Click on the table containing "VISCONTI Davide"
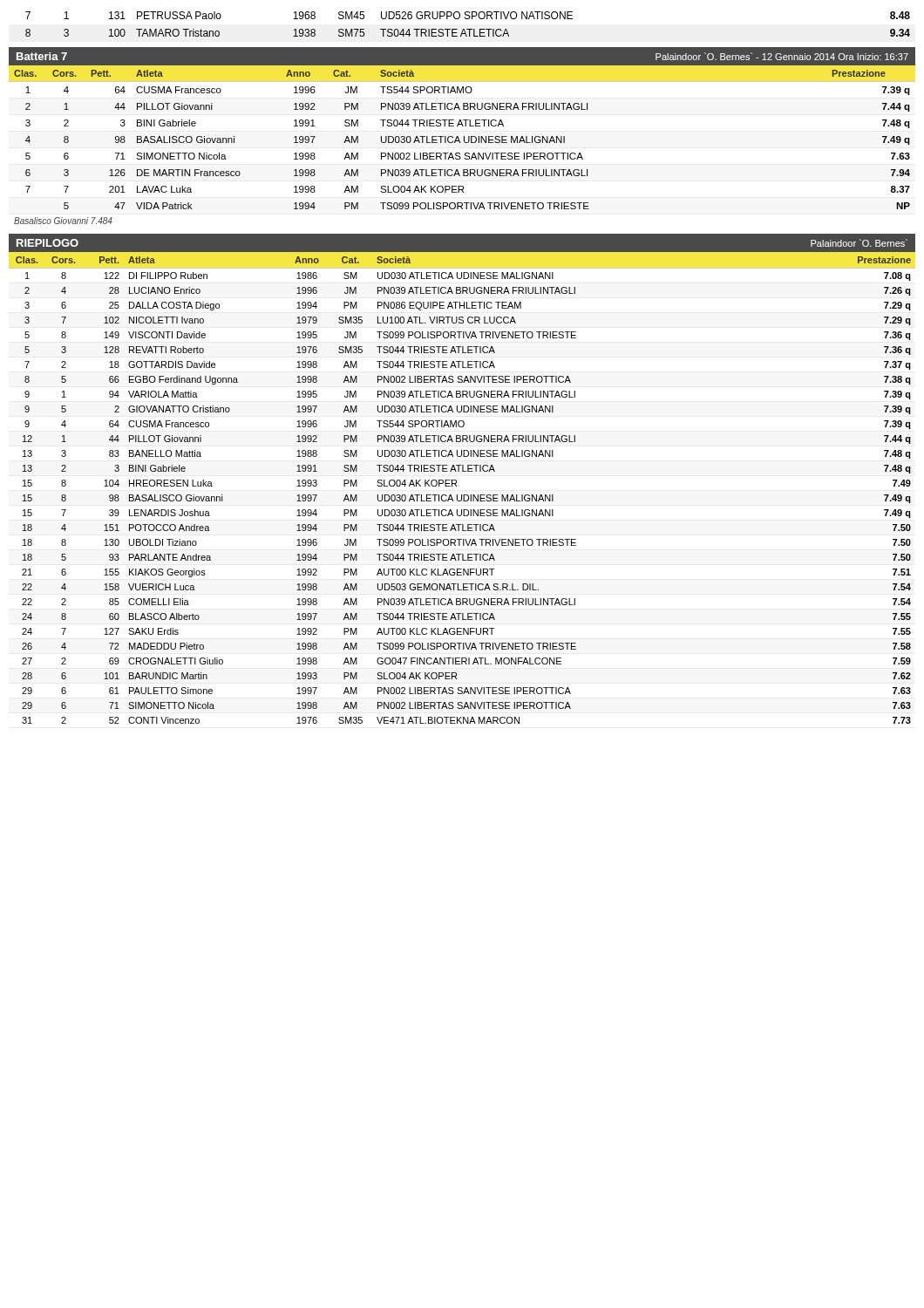Screen dimensions: 1308x924 (462, 490)
